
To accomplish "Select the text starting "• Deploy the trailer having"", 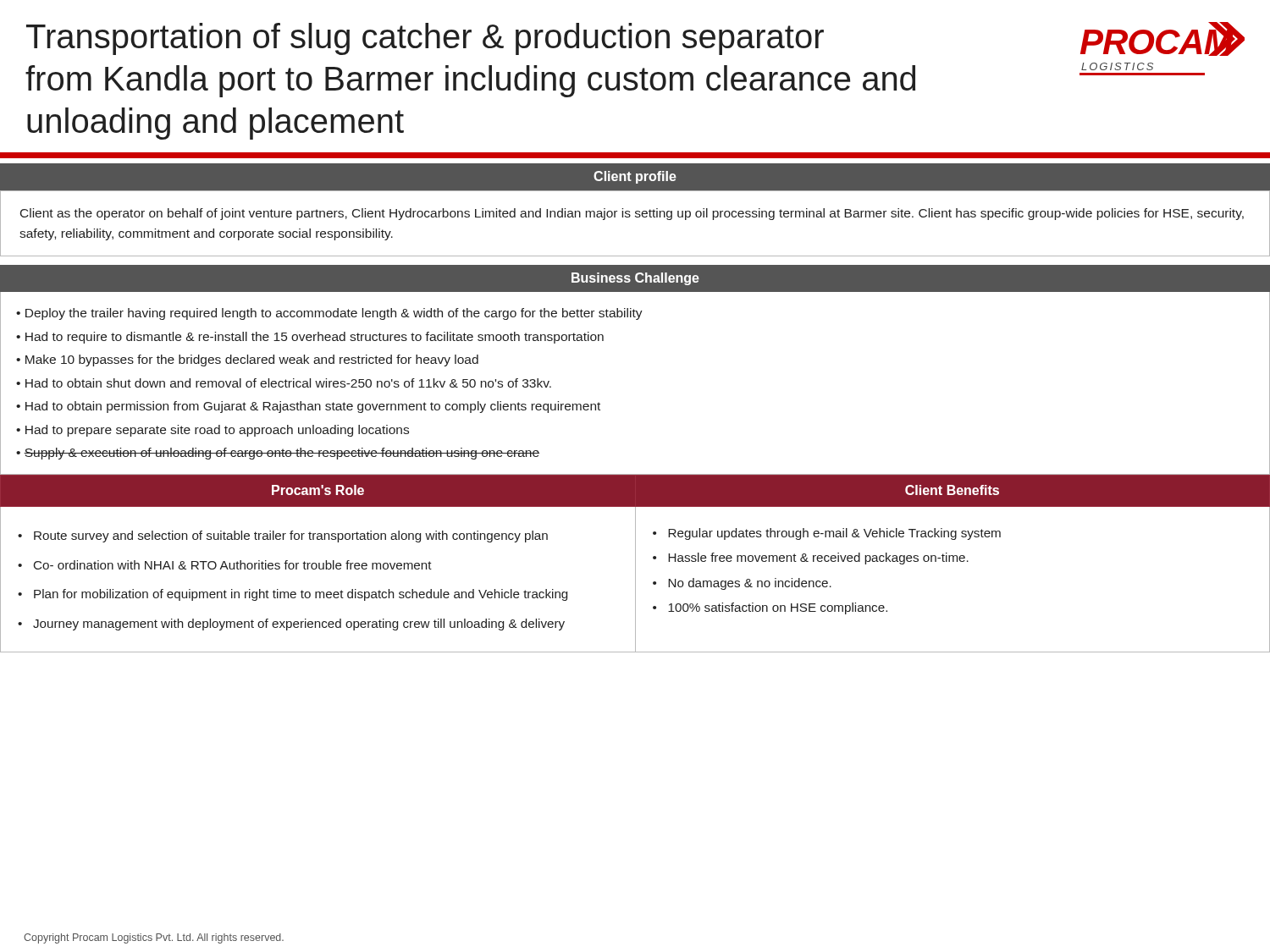I will click(329, 313).
